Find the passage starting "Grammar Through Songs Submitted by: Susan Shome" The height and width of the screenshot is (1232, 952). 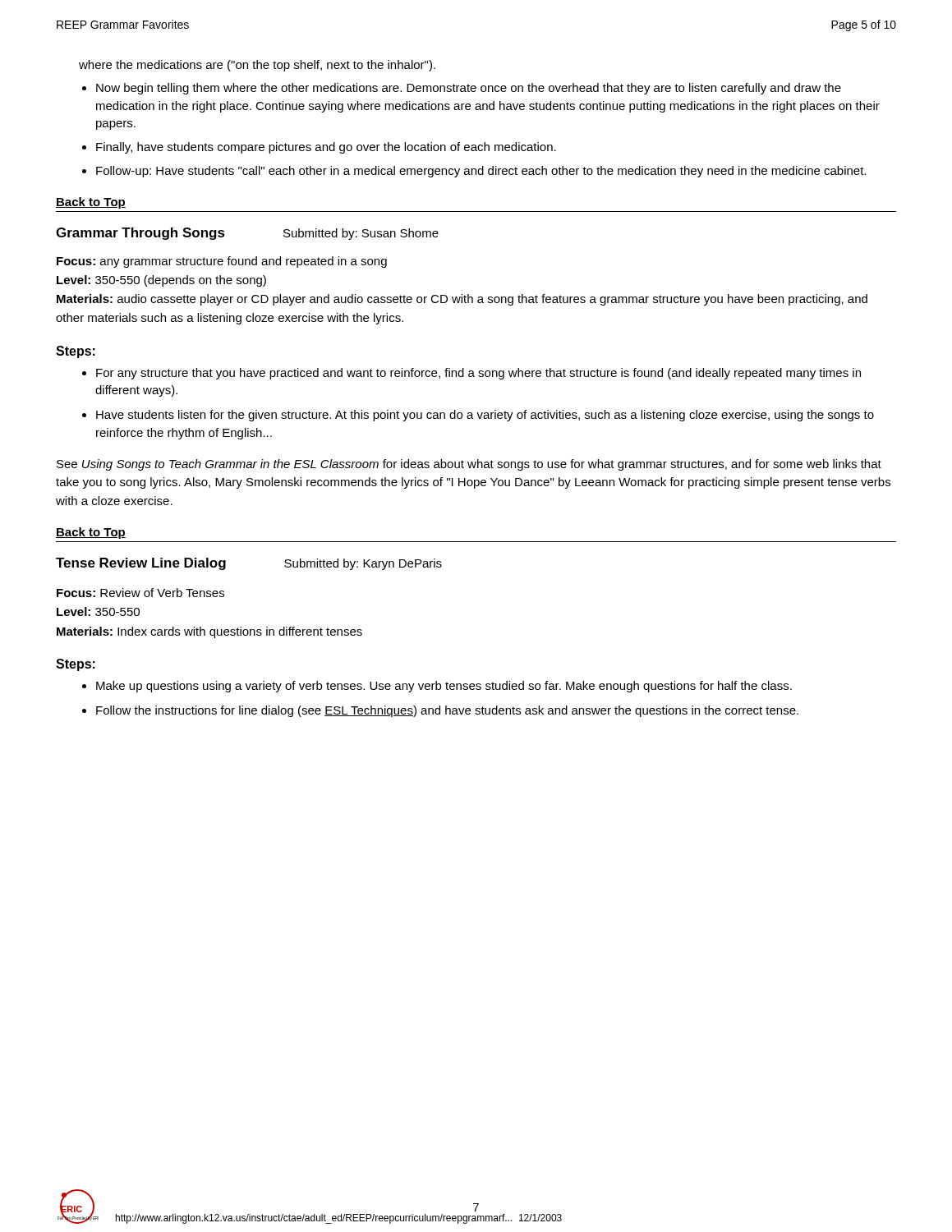click(x=133, y=234)
